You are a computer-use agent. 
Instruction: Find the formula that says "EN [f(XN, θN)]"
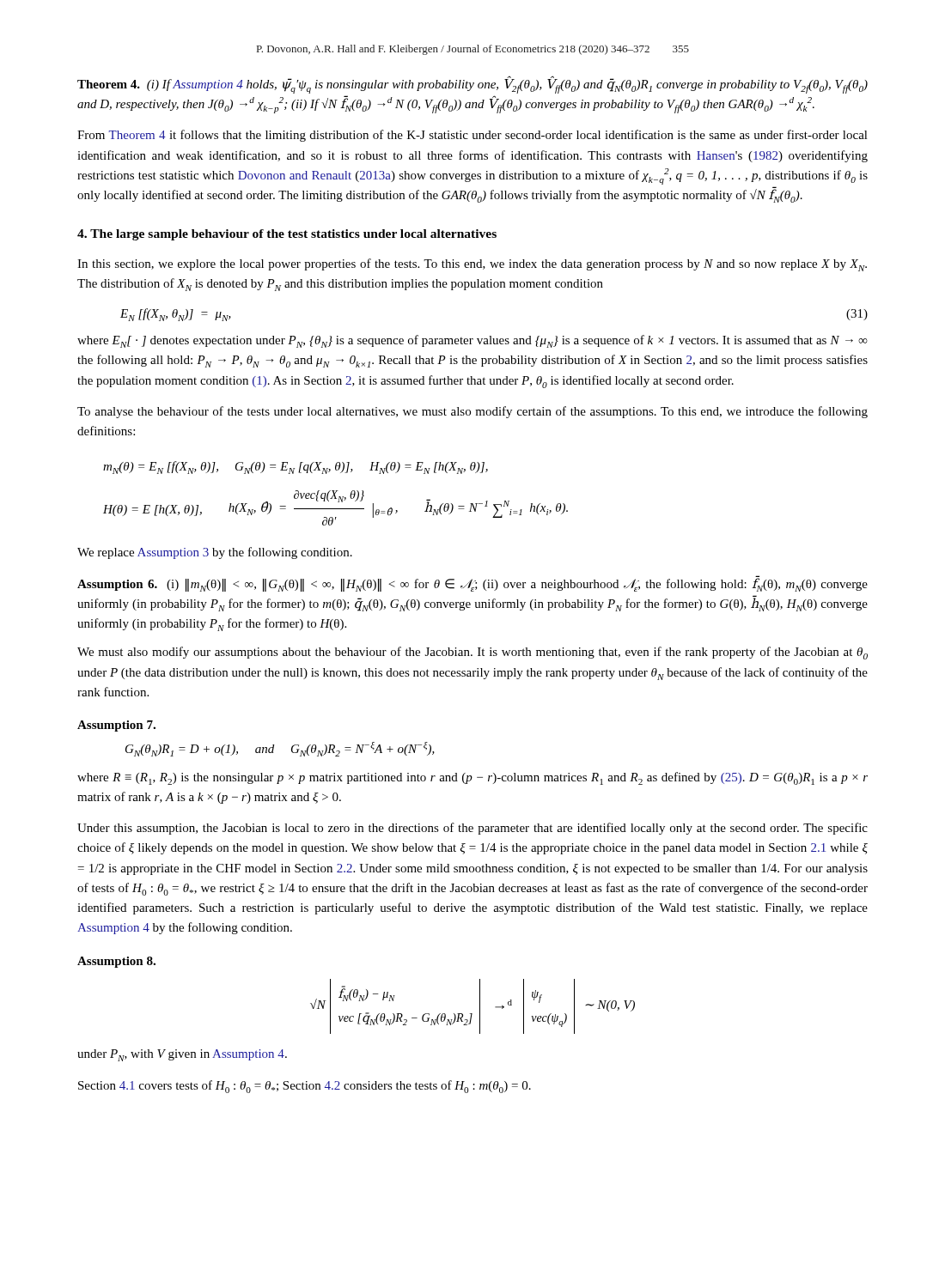(x=183, y=316)
